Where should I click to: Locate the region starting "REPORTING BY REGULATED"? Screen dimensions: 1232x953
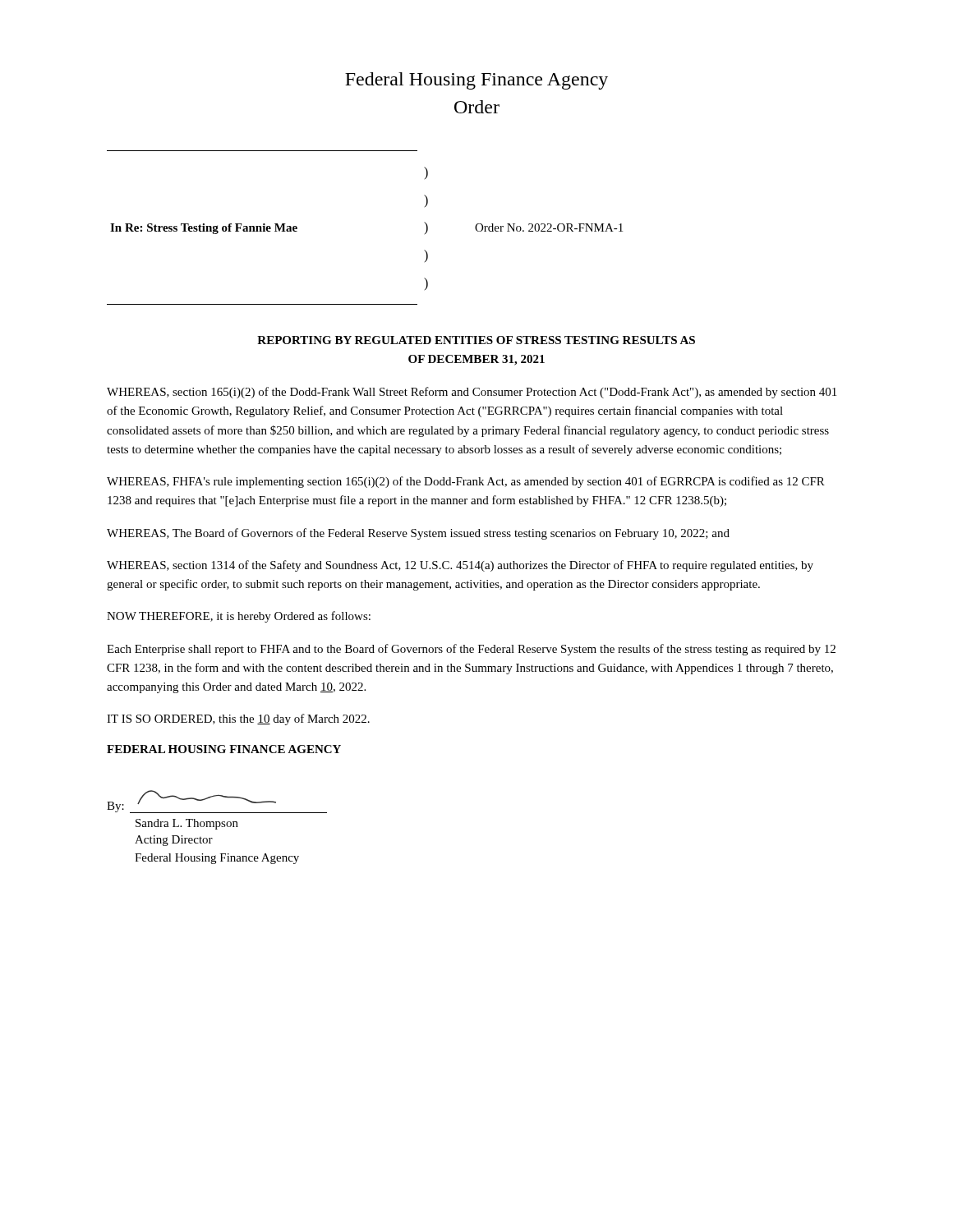pos(476,349)
